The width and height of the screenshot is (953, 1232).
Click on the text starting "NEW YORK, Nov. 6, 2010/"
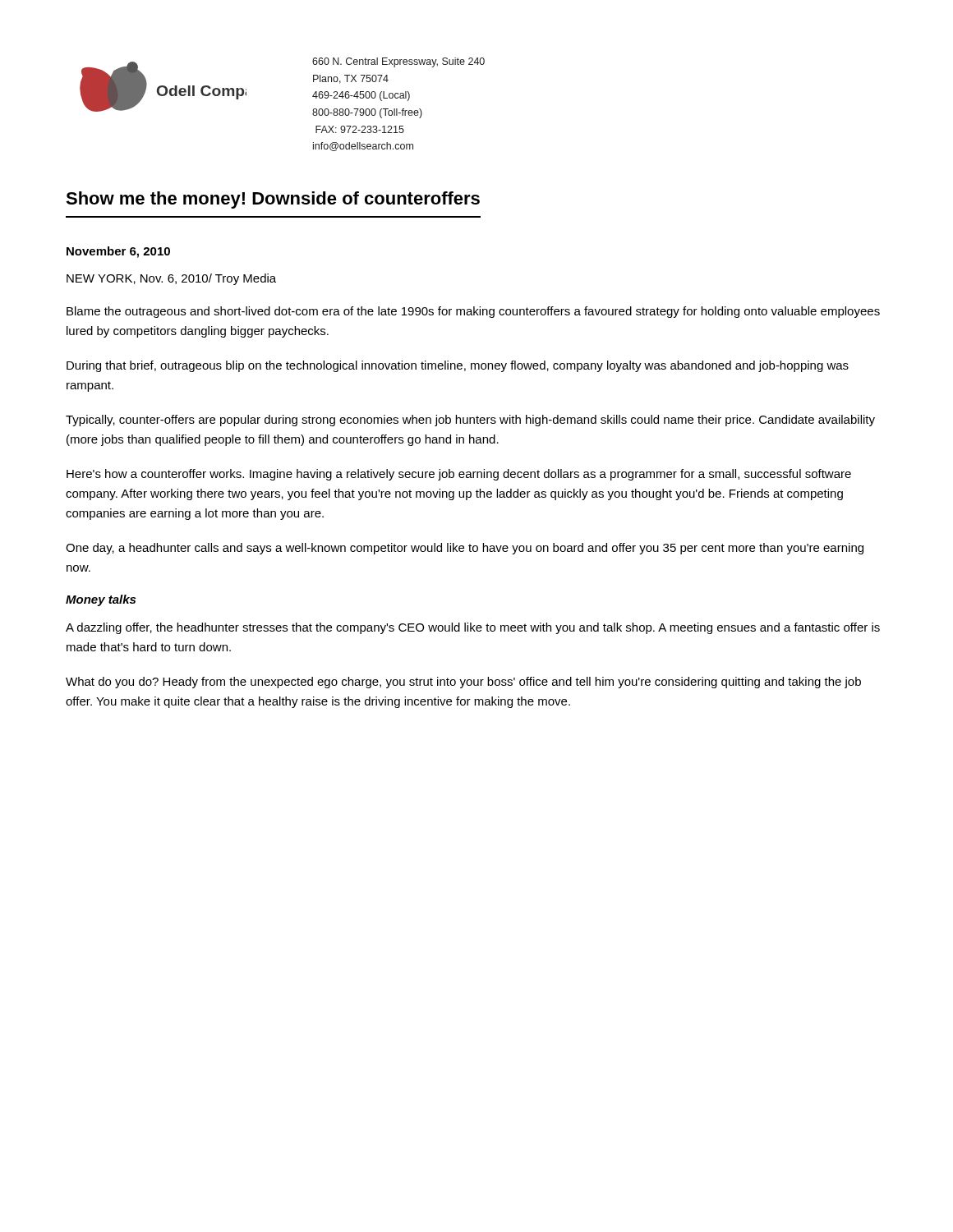(x=171, y=278)
